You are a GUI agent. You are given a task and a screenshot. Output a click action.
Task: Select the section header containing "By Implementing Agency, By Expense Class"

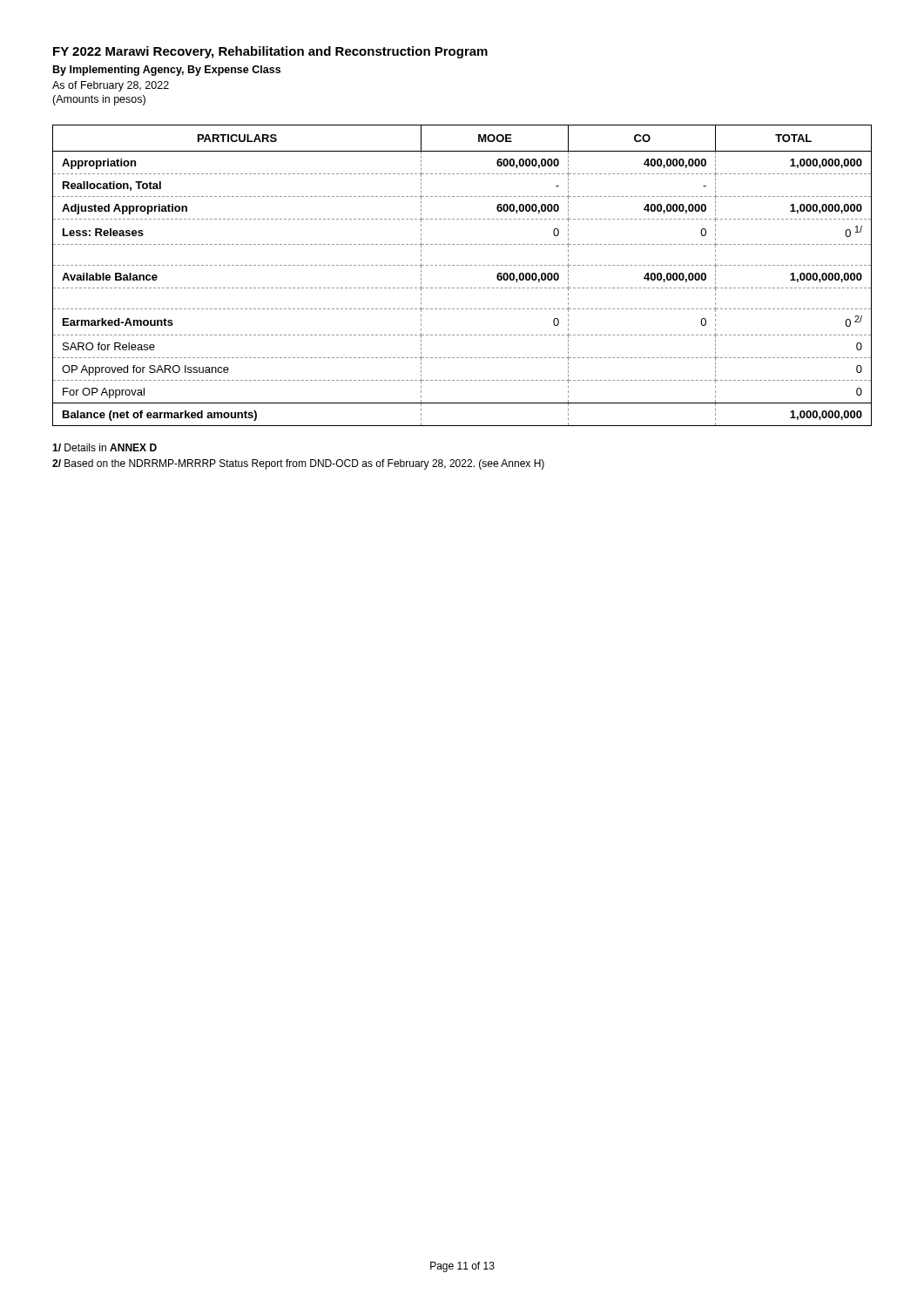coord(167,70)
